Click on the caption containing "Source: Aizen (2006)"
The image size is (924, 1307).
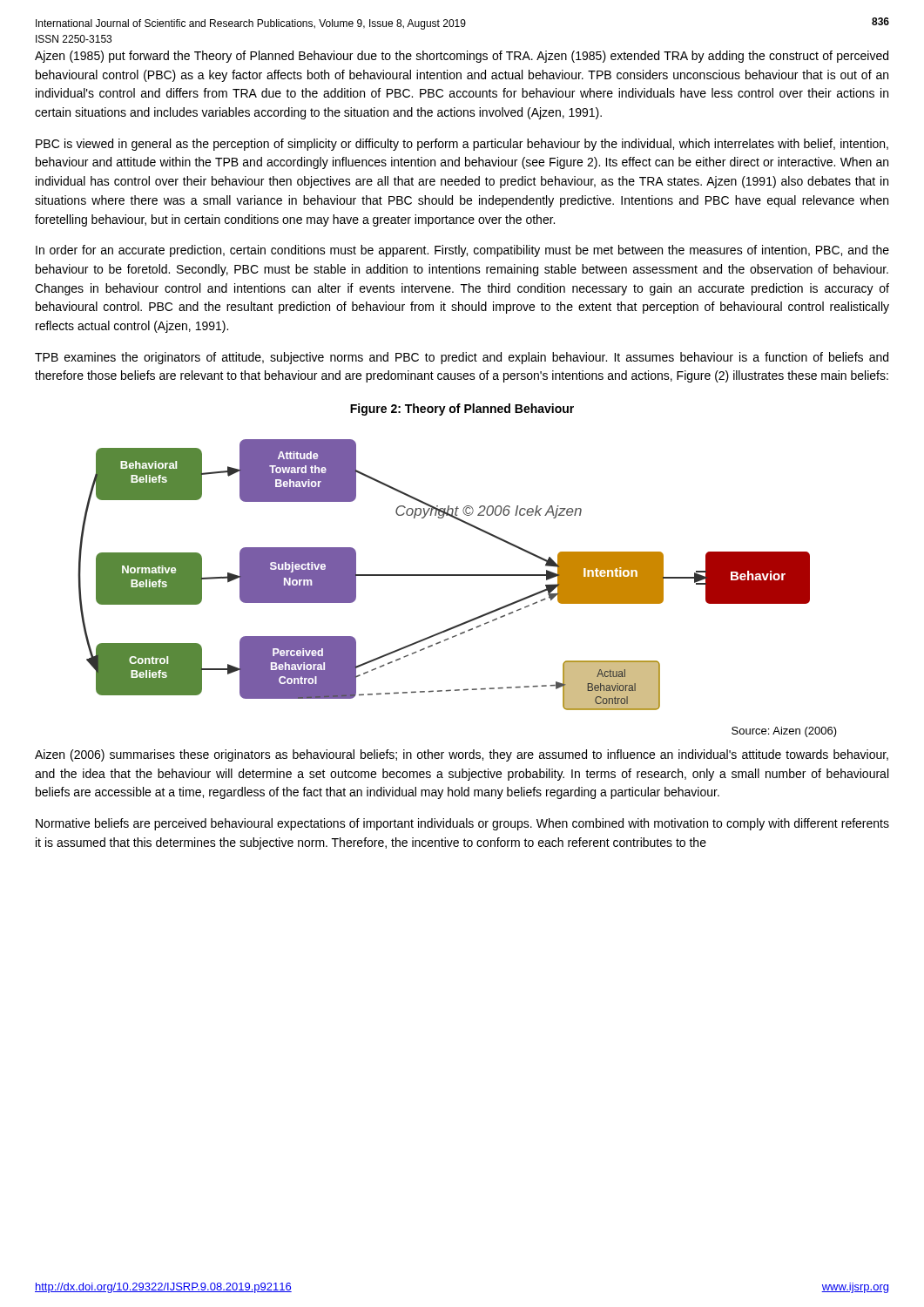(784, 731)
